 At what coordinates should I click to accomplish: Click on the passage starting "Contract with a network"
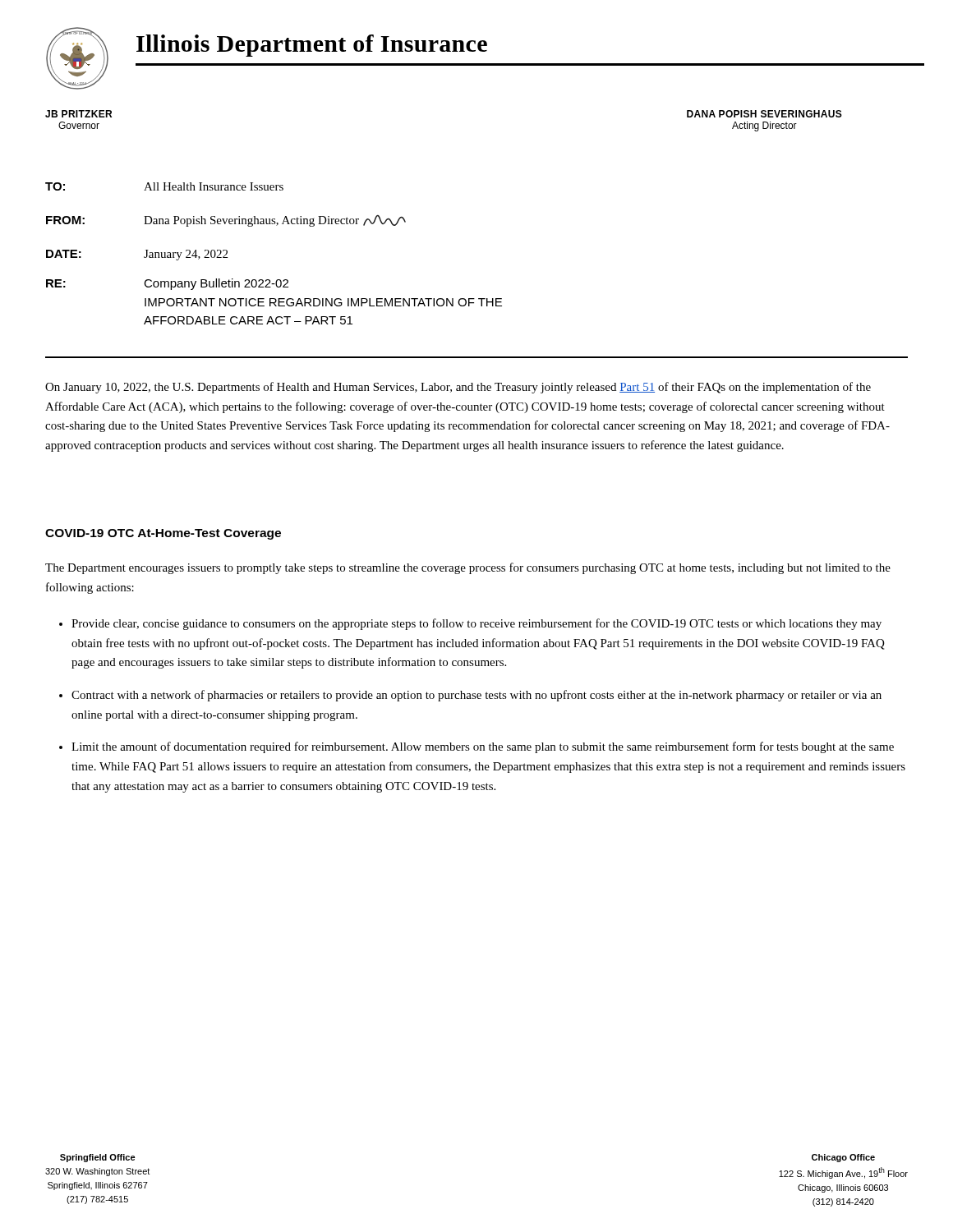pyautogui.click(x=477, y=705)
